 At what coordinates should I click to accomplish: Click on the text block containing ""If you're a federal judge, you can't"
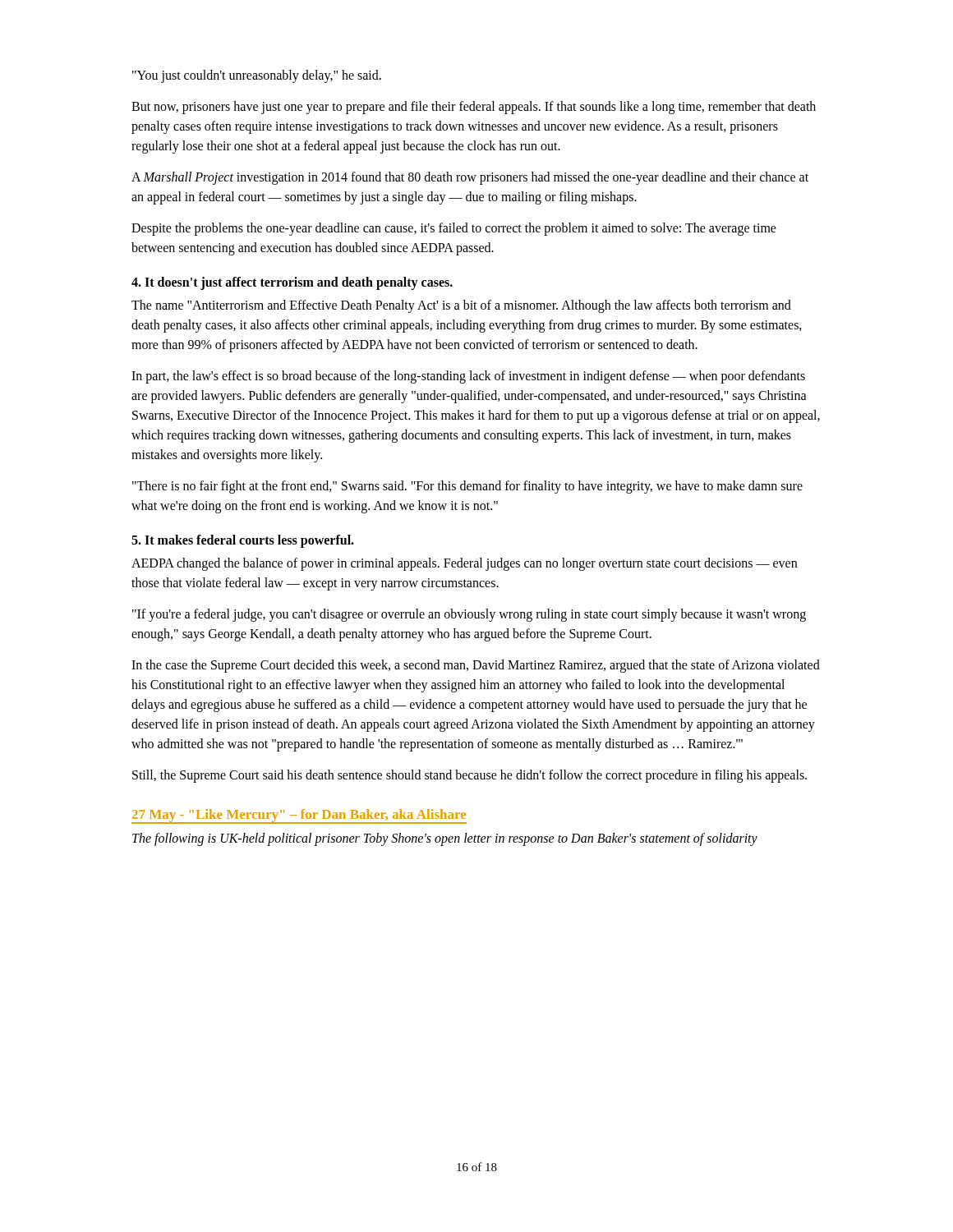pyautogui.click(x=469, y=624)
